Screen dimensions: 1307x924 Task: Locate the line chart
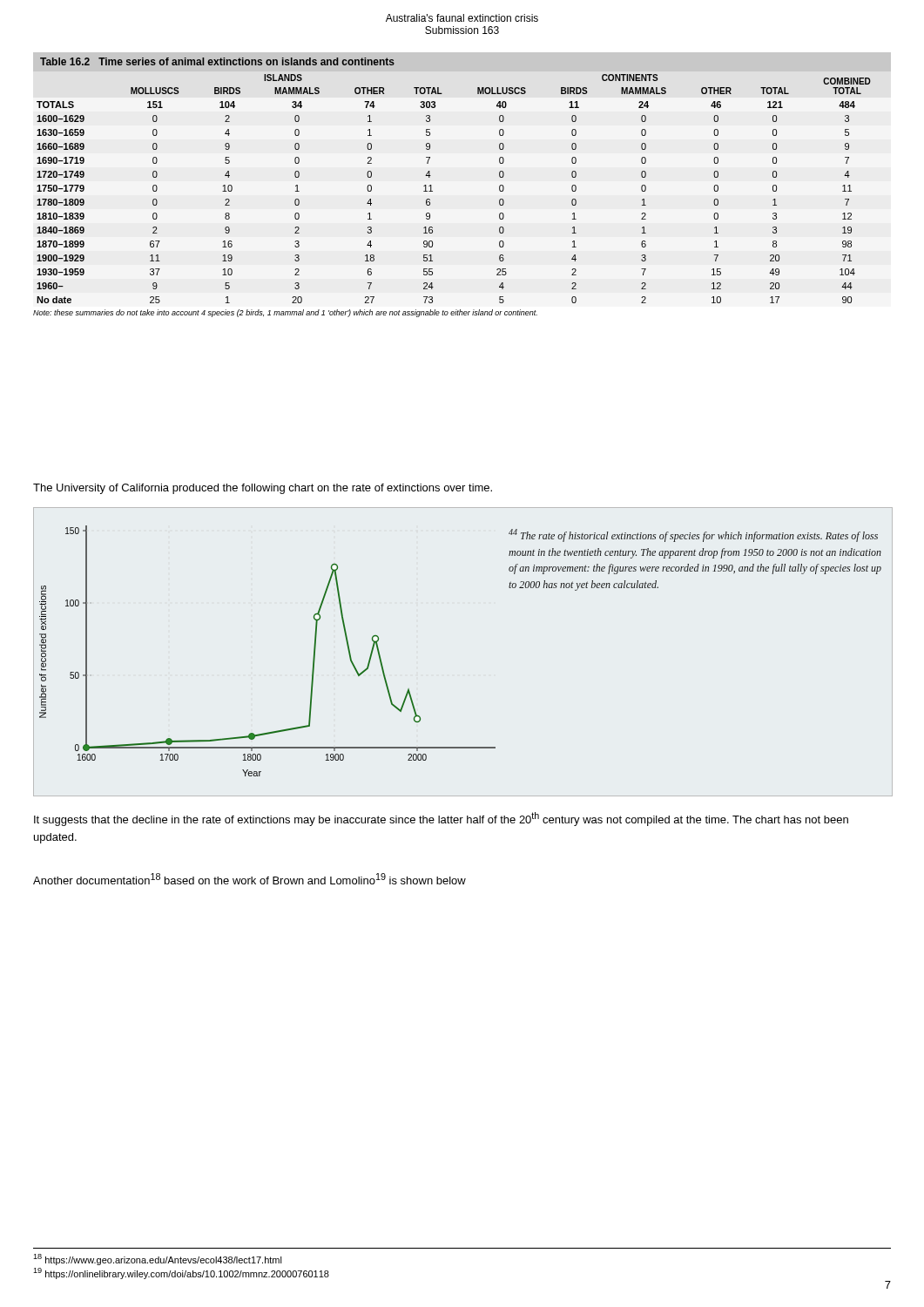click(463, 652)
